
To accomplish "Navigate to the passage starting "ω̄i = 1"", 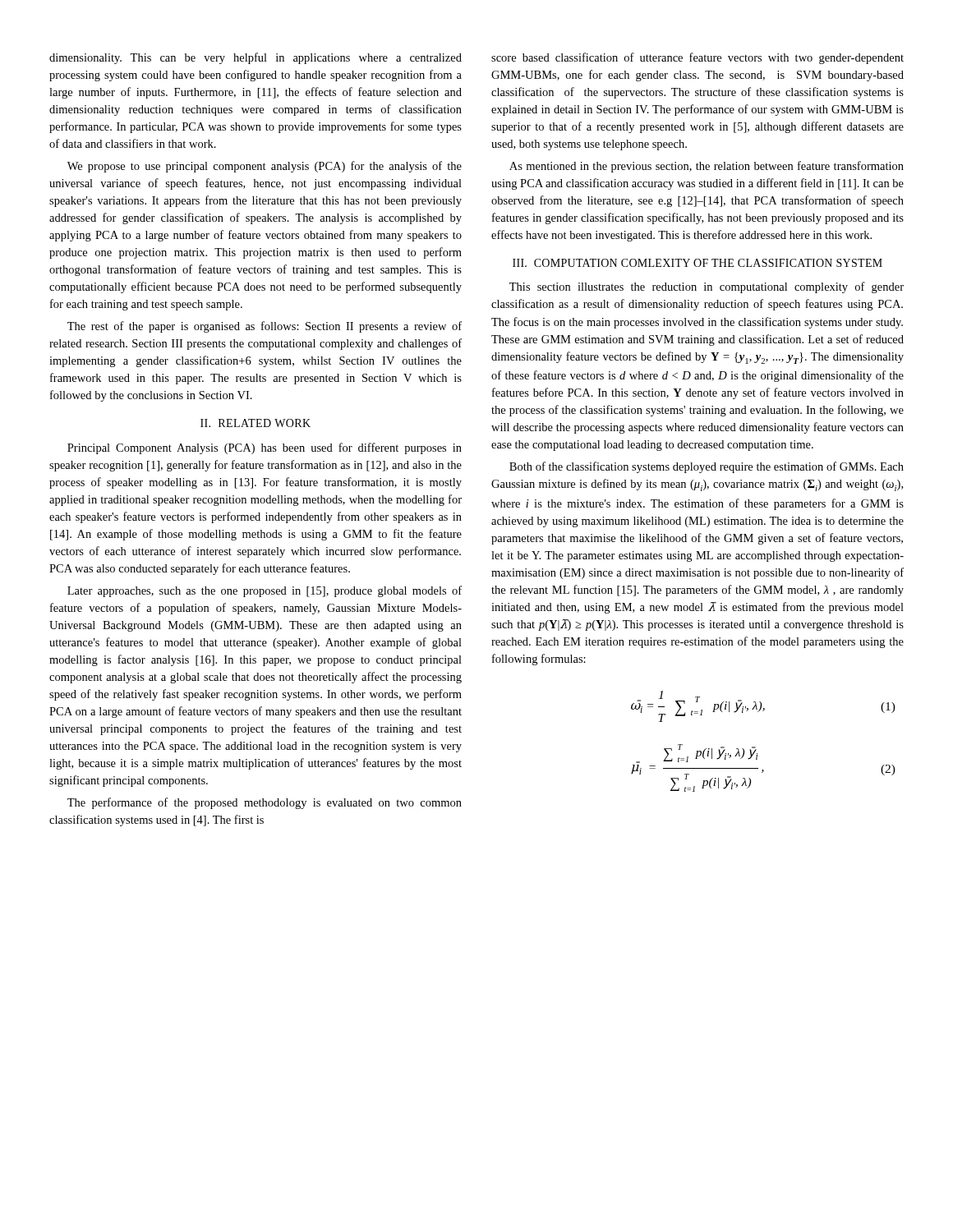I will (763, 706).
